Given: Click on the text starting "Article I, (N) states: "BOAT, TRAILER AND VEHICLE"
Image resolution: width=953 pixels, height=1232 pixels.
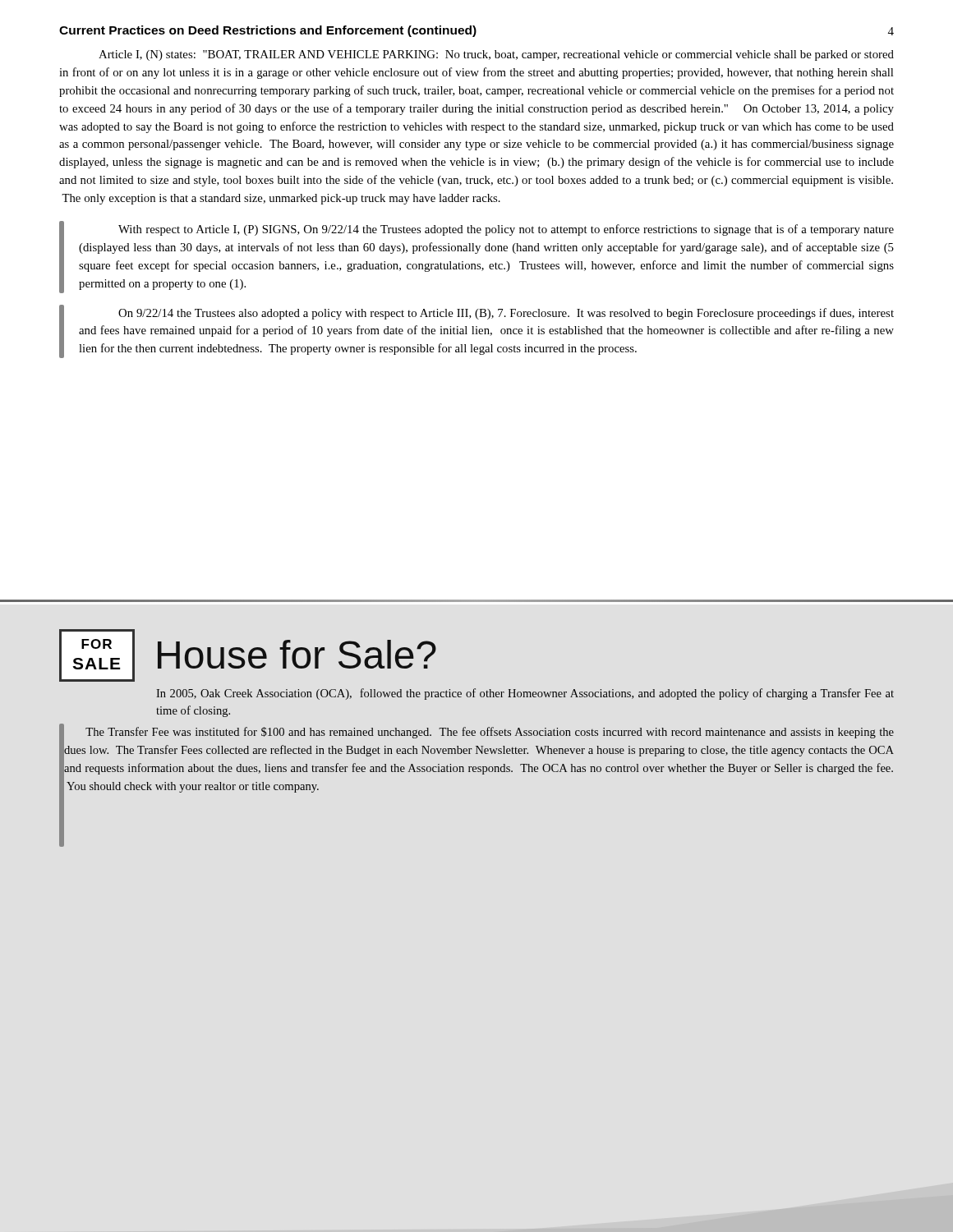Looking at the screenshot, I should click(476, 126).
